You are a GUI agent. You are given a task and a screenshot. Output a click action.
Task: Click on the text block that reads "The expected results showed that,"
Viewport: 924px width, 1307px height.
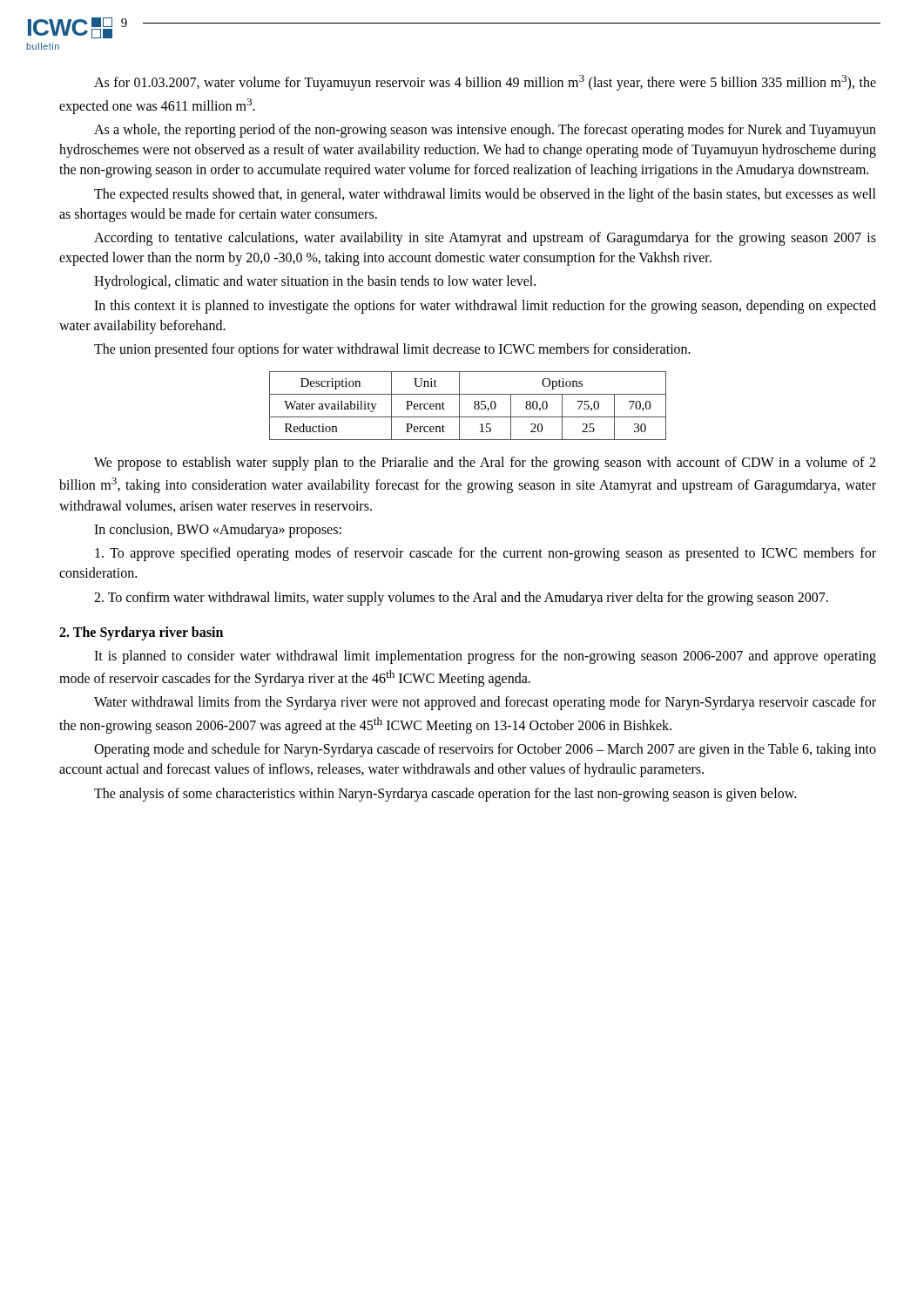(468, 204)
